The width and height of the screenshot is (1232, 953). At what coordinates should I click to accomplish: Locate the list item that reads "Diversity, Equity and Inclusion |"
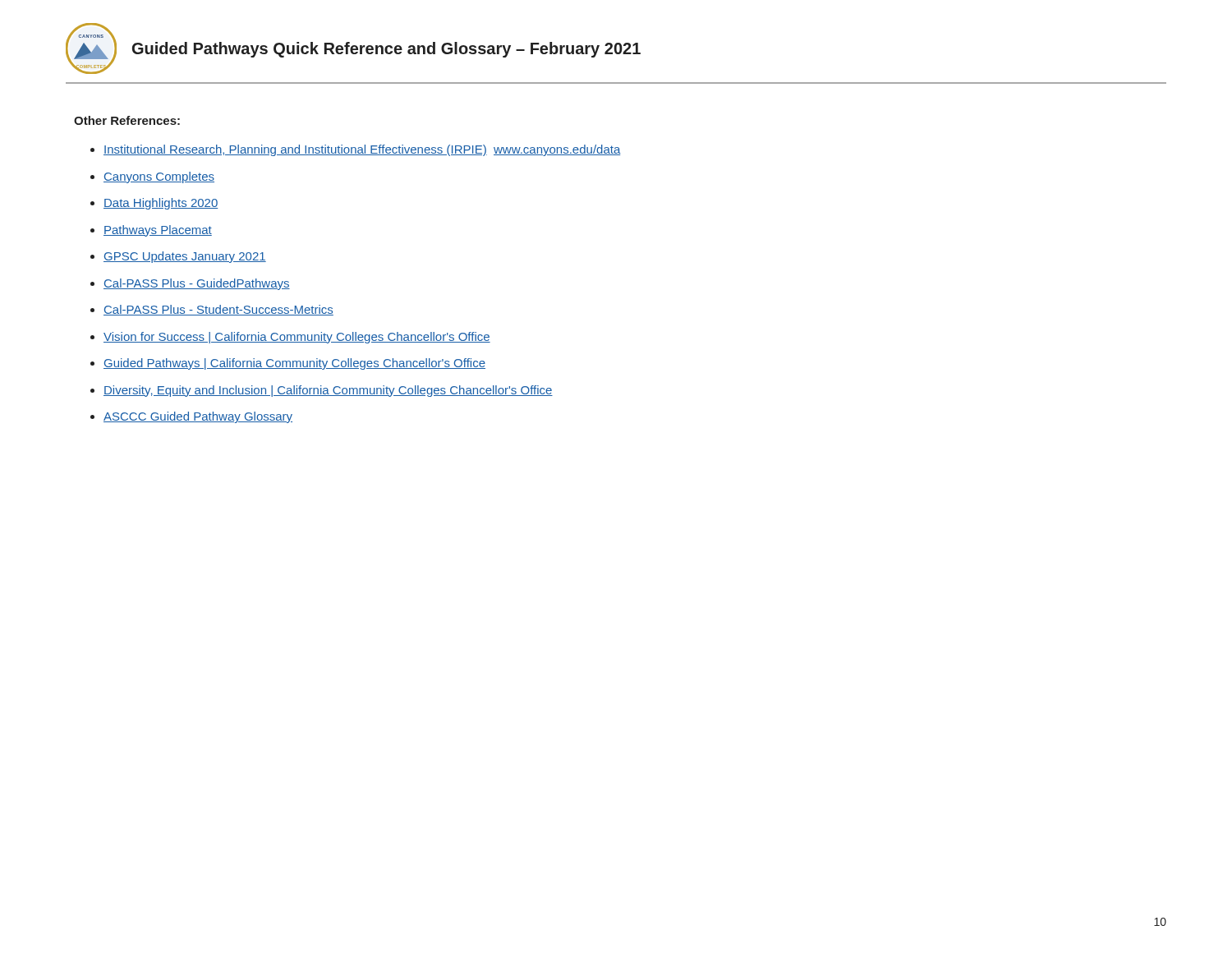pyautogui.click(x=328, y=389)
